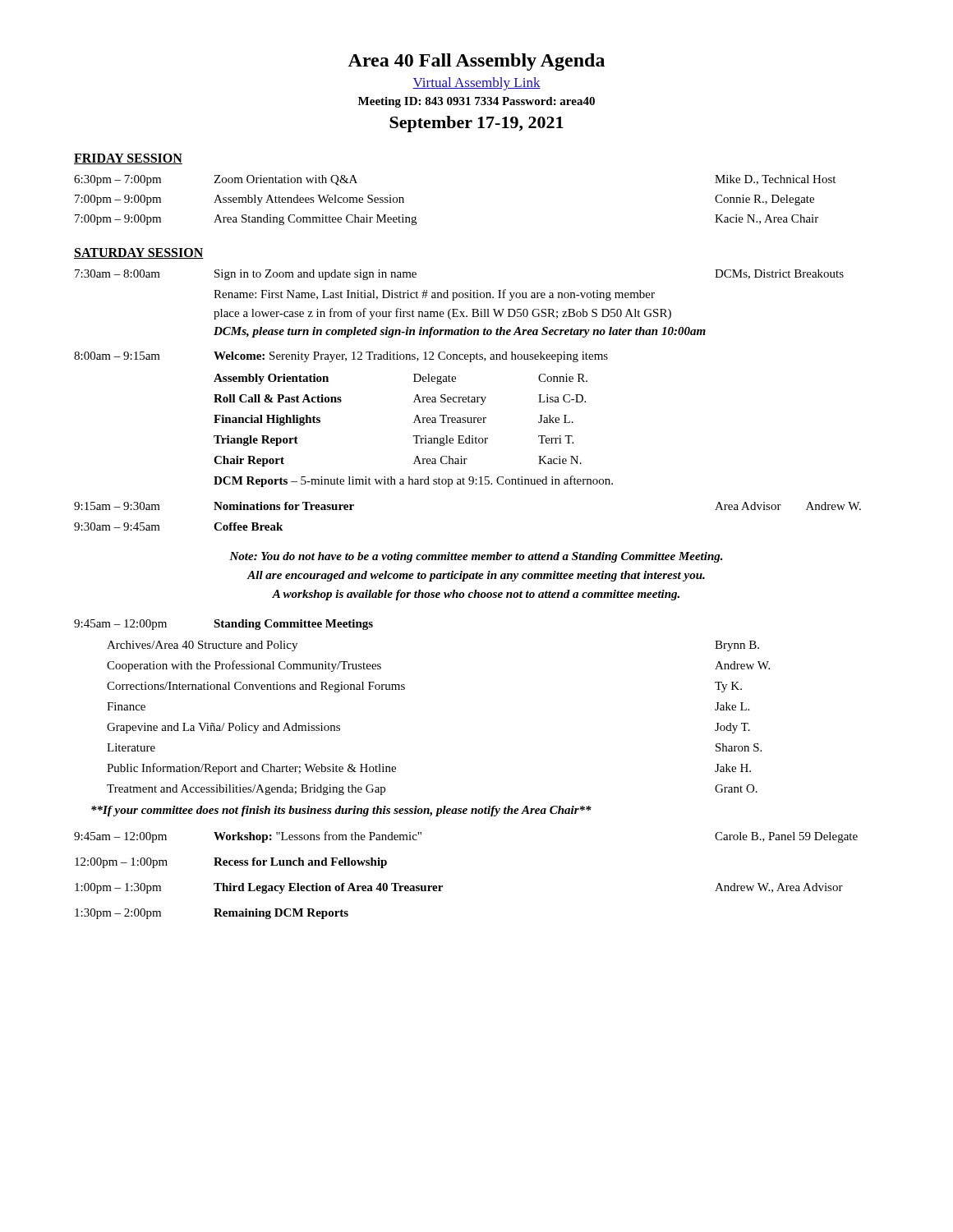
Task: Click on the text block starting "12:00pm – 1:00pm Recess"
Action: pos(231,863)
